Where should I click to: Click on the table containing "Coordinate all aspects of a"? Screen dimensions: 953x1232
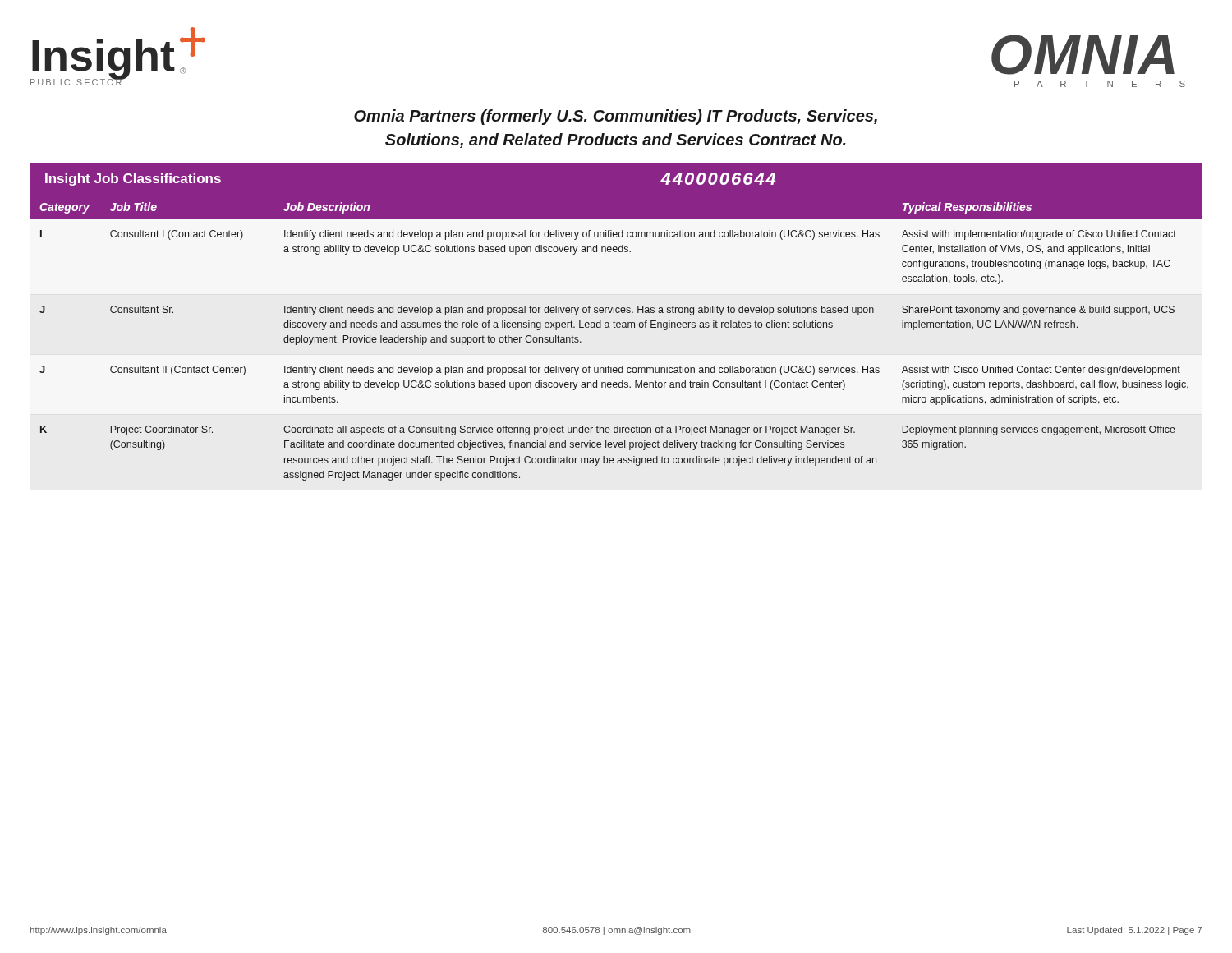point(616,342)
